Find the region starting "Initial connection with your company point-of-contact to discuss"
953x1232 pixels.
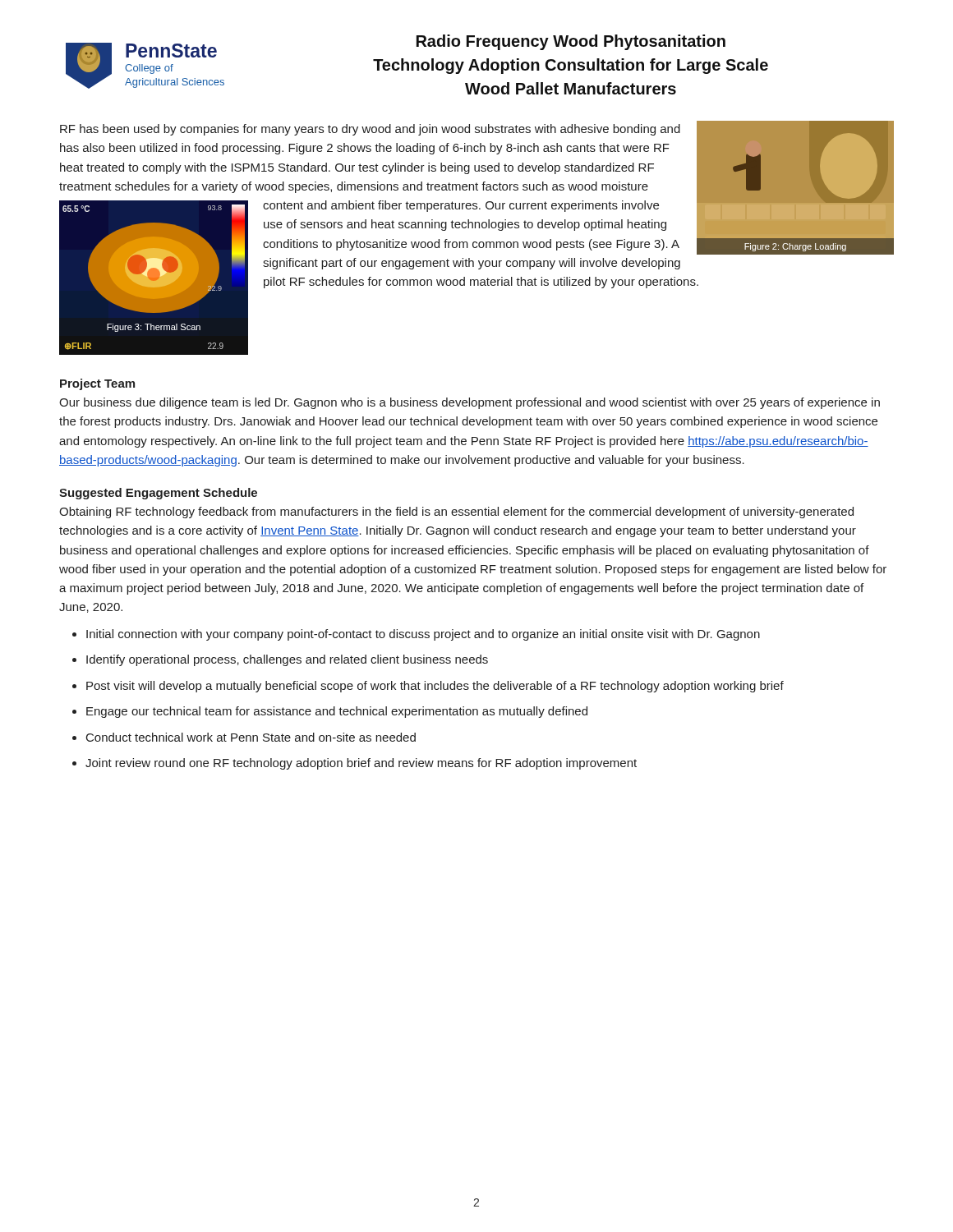coord(423,633)
